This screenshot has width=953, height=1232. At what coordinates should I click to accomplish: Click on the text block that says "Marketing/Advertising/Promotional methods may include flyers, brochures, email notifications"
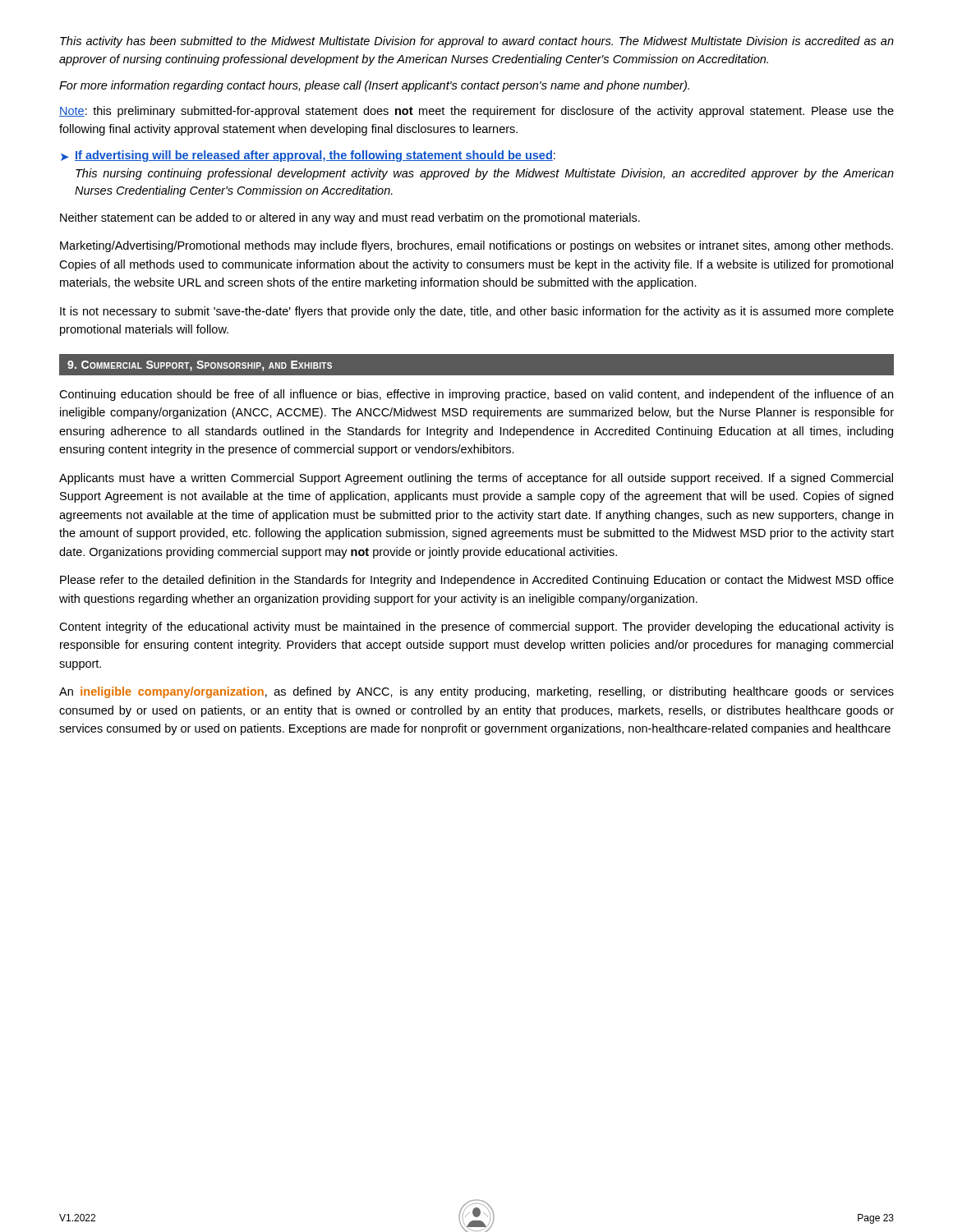click(476, 264)
